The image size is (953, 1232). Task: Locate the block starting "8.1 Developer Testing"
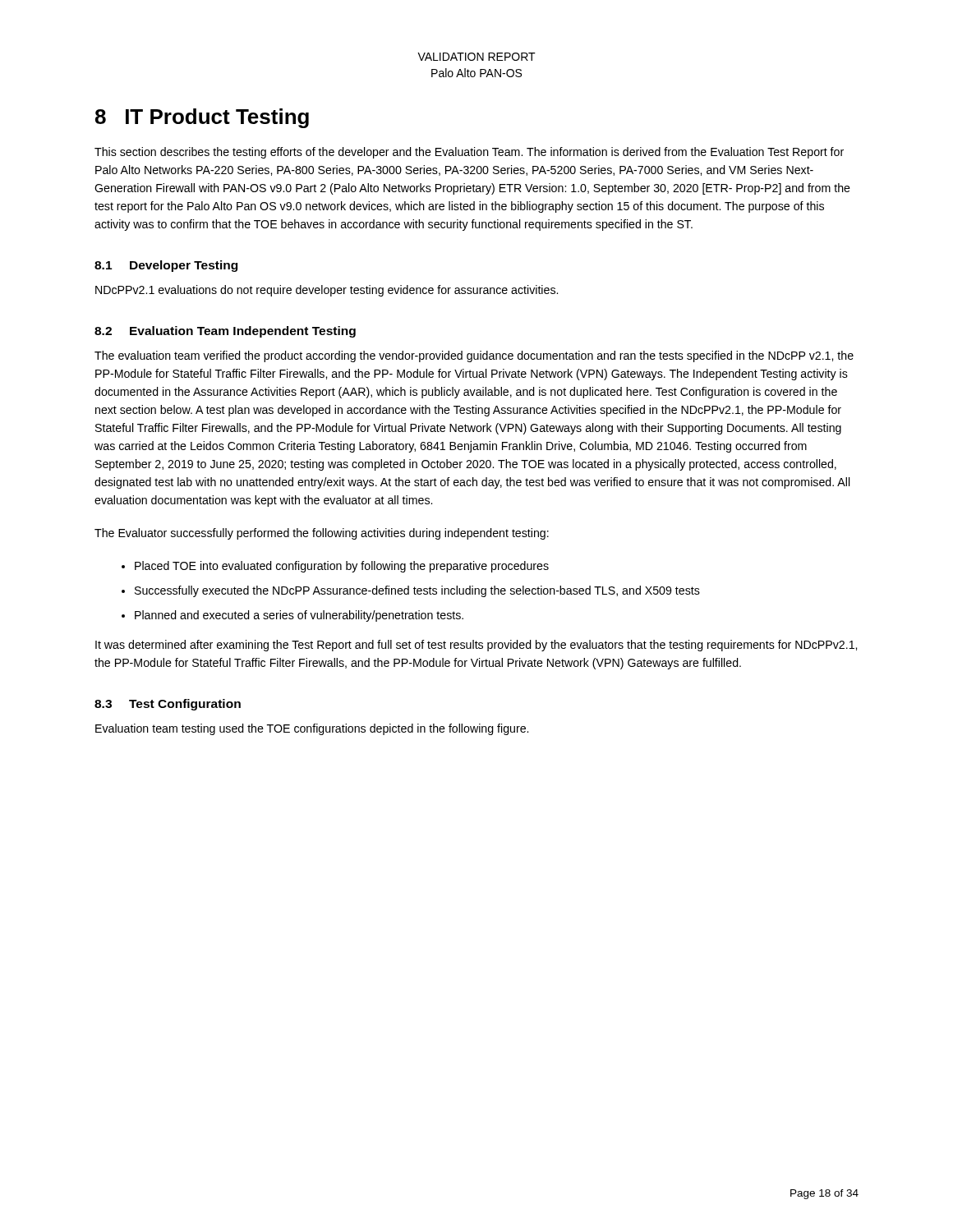166,265
